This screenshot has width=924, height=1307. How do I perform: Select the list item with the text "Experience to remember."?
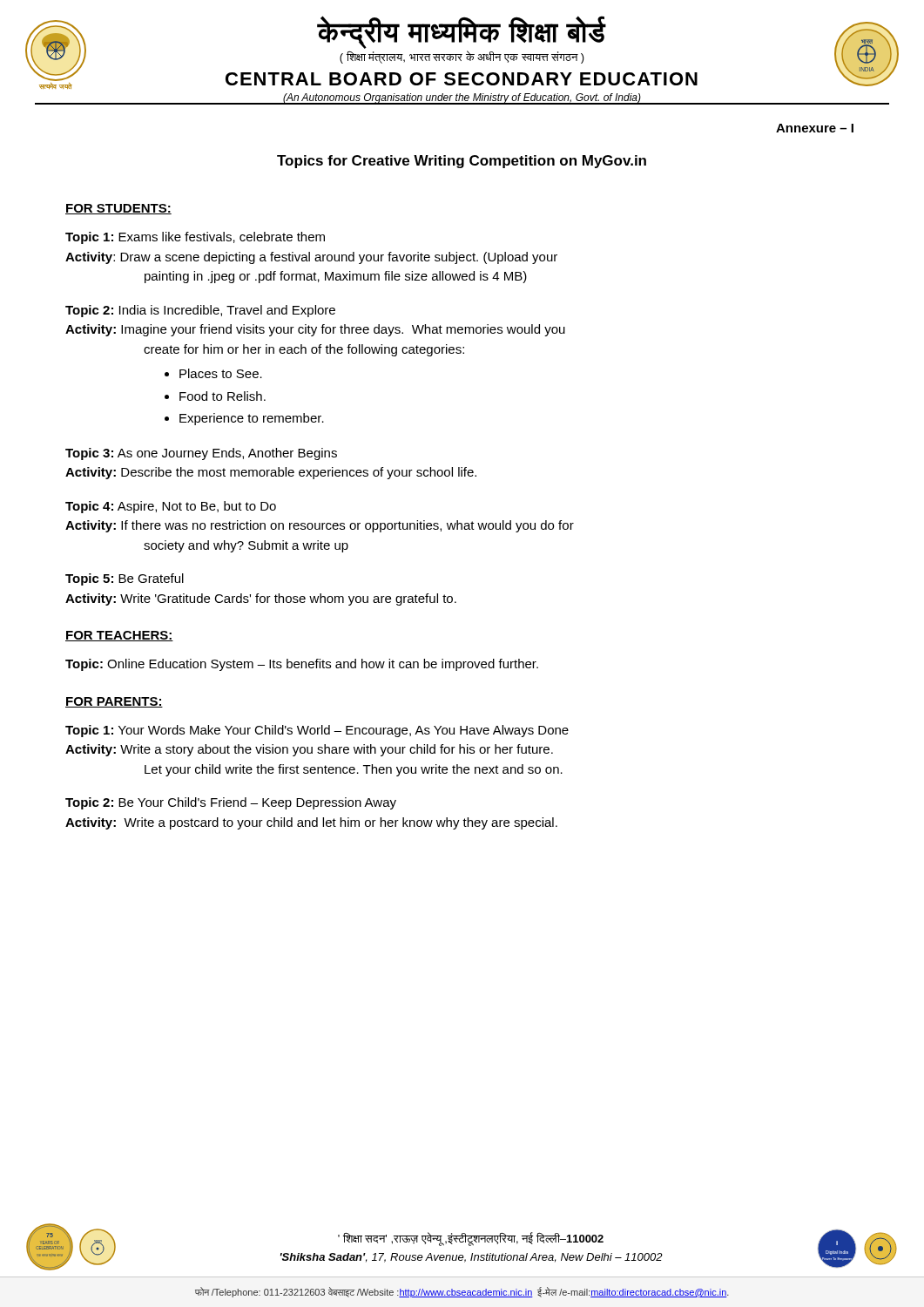pyautogui.click(x=252, y=418)
